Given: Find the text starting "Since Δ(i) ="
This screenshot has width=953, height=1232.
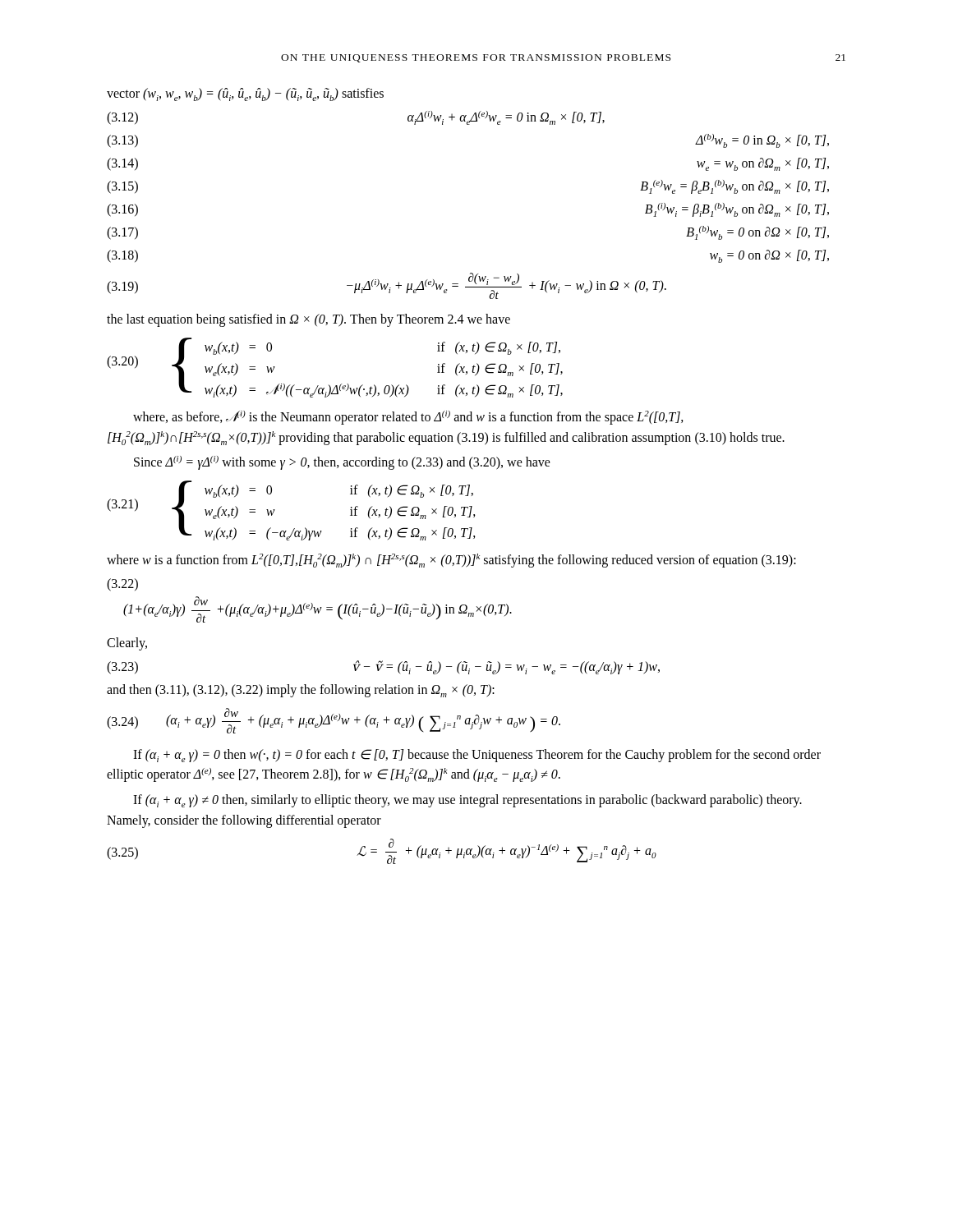Looking at the screenshot, I should (342, 461).
